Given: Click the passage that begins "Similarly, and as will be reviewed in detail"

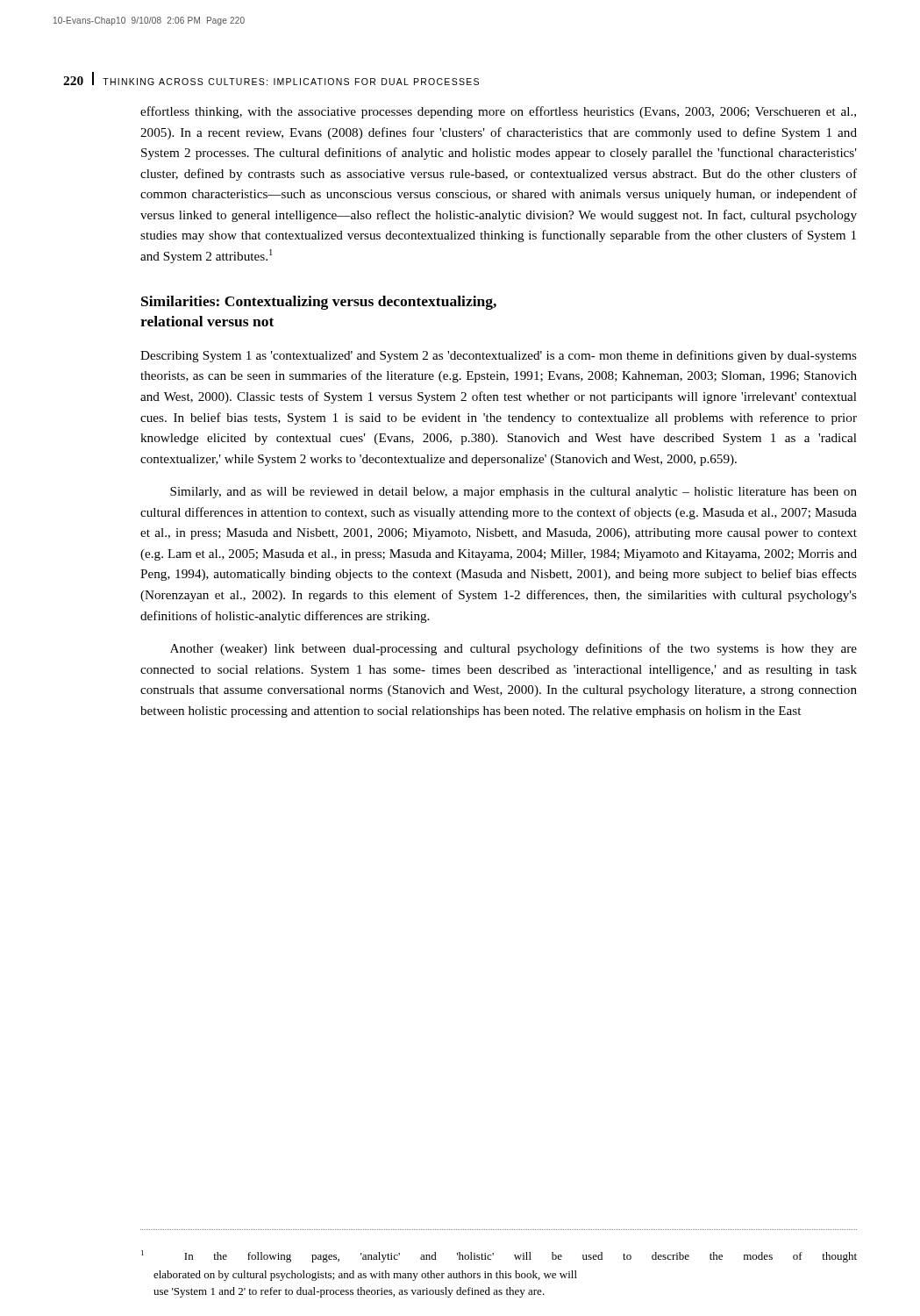Looking at the screenshot, I should point(499,553).
